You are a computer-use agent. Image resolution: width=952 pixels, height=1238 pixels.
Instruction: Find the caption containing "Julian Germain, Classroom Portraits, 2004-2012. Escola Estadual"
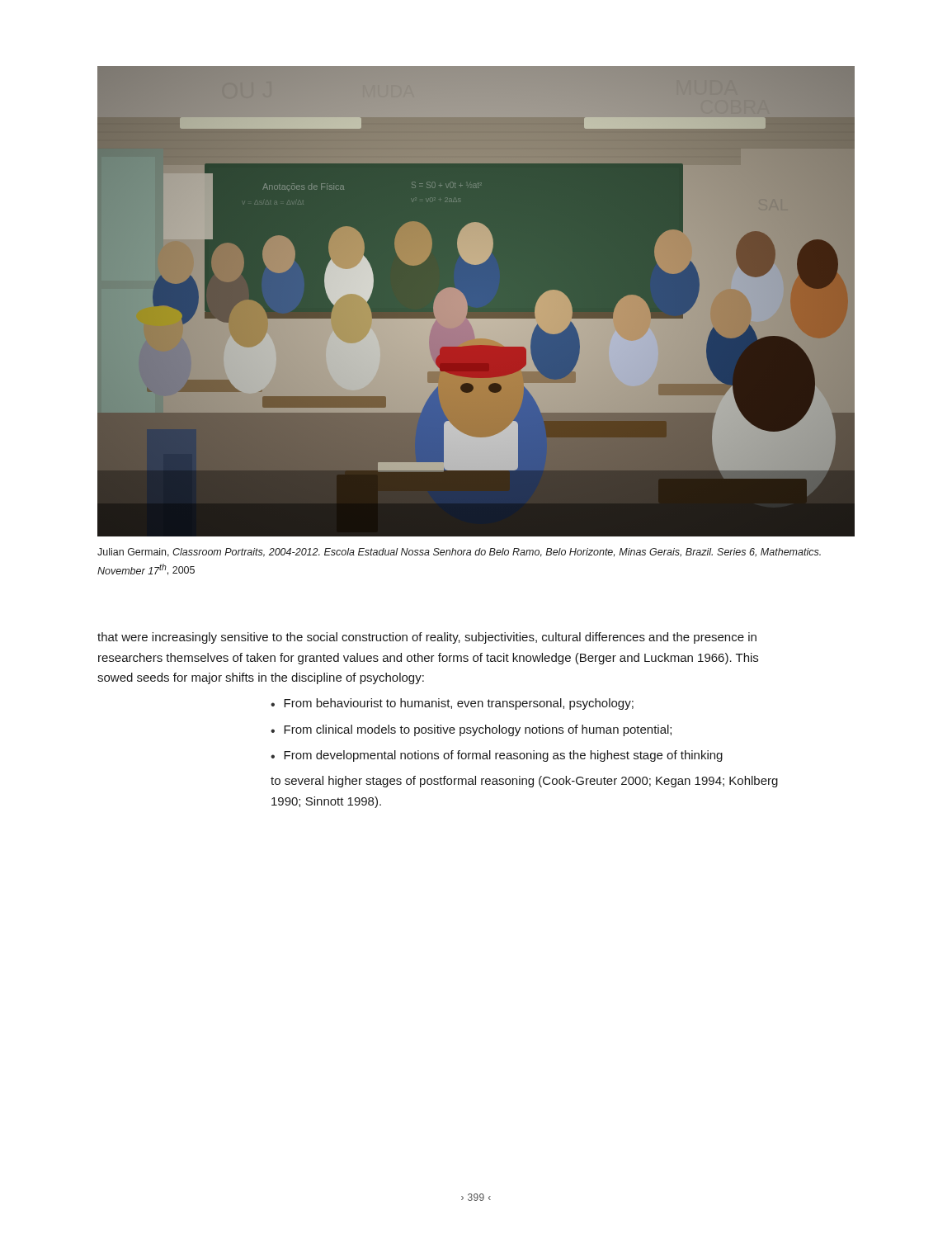tap(460, 561)
